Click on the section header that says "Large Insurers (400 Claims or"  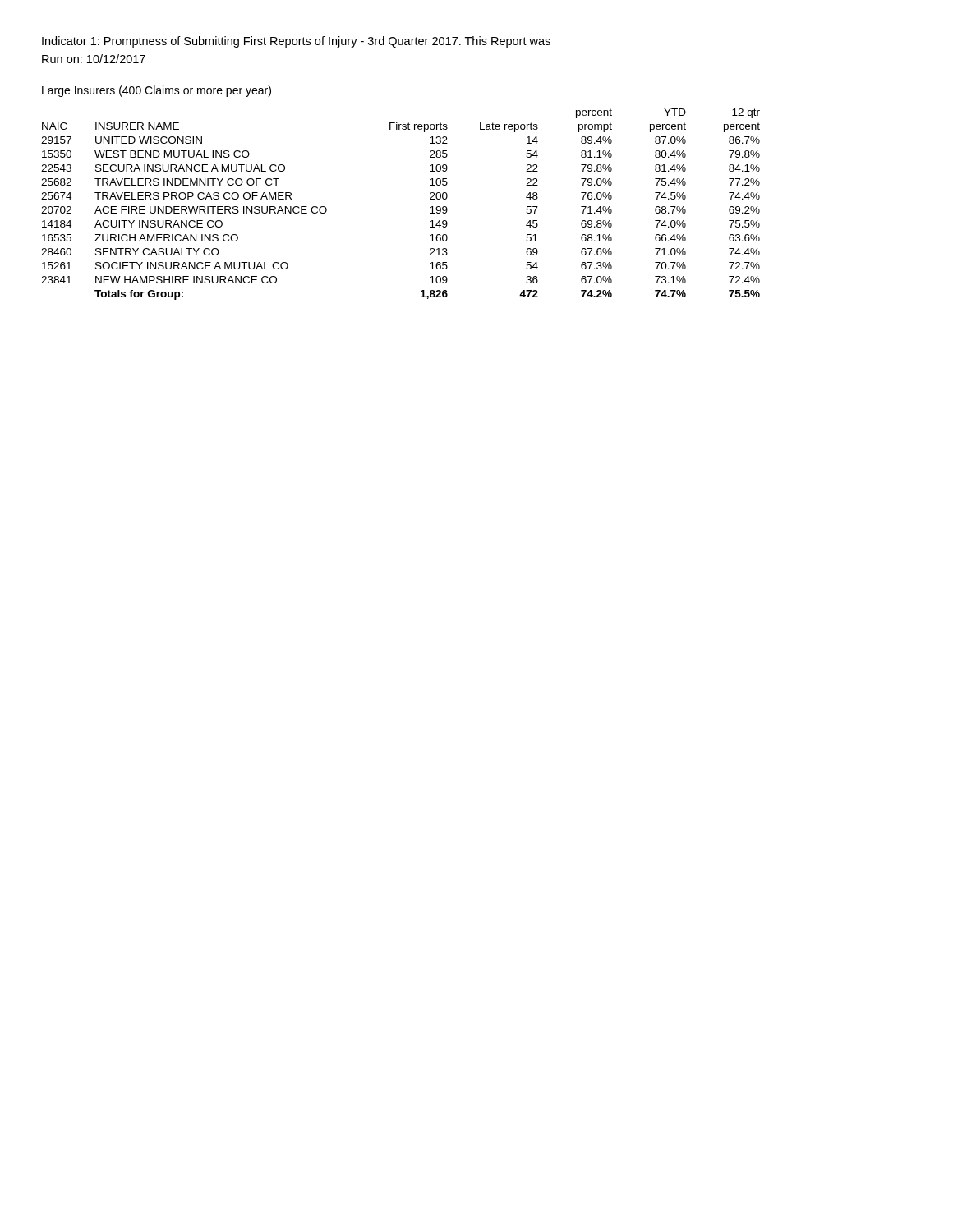click(156, 90)
